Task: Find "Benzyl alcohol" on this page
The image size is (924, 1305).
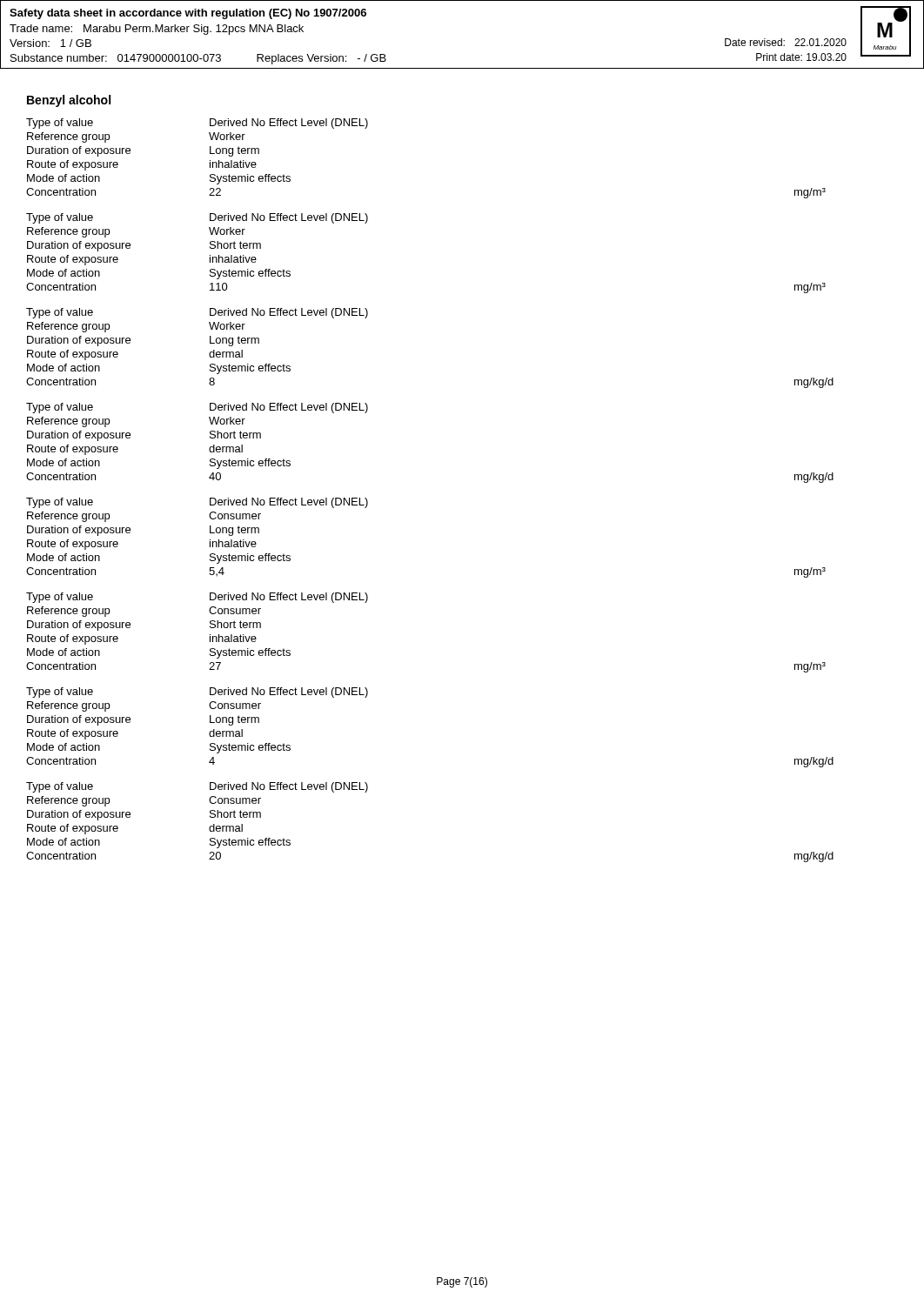Action: [x=69, y=100]
